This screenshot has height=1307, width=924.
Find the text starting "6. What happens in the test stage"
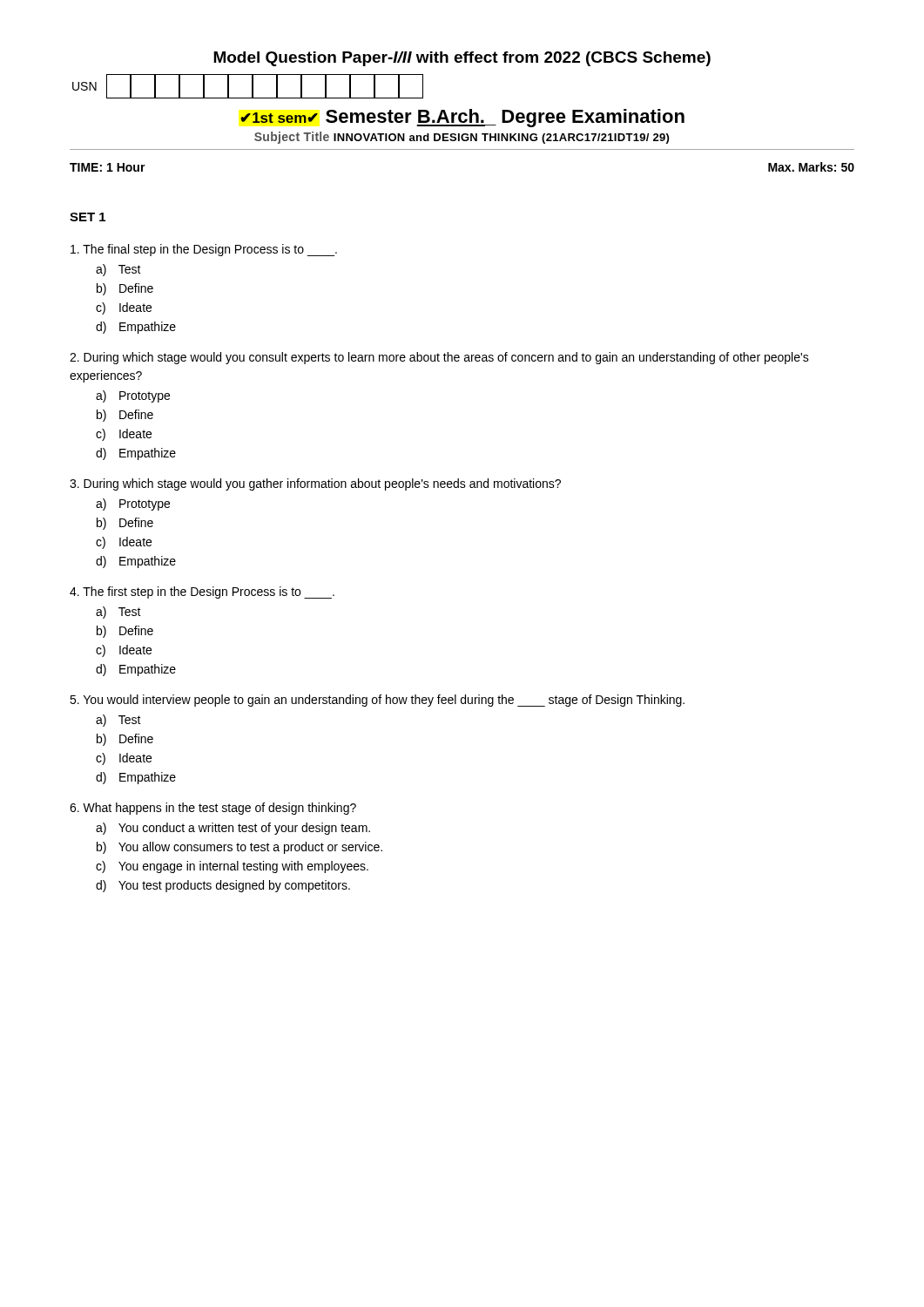pos(213,809)
